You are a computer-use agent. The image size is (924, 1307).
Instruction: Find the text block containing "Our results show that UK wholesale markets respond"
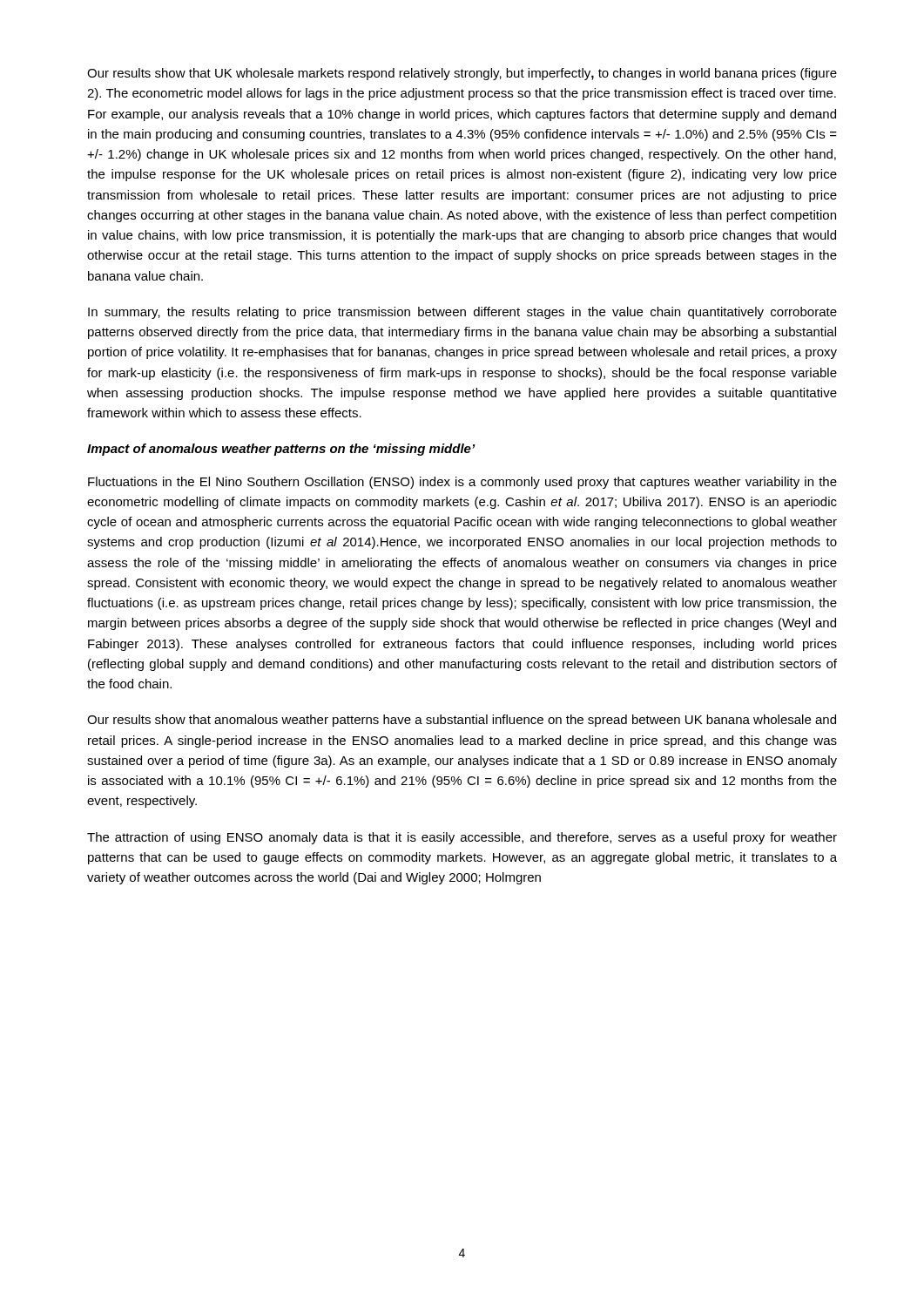[462, 174]
